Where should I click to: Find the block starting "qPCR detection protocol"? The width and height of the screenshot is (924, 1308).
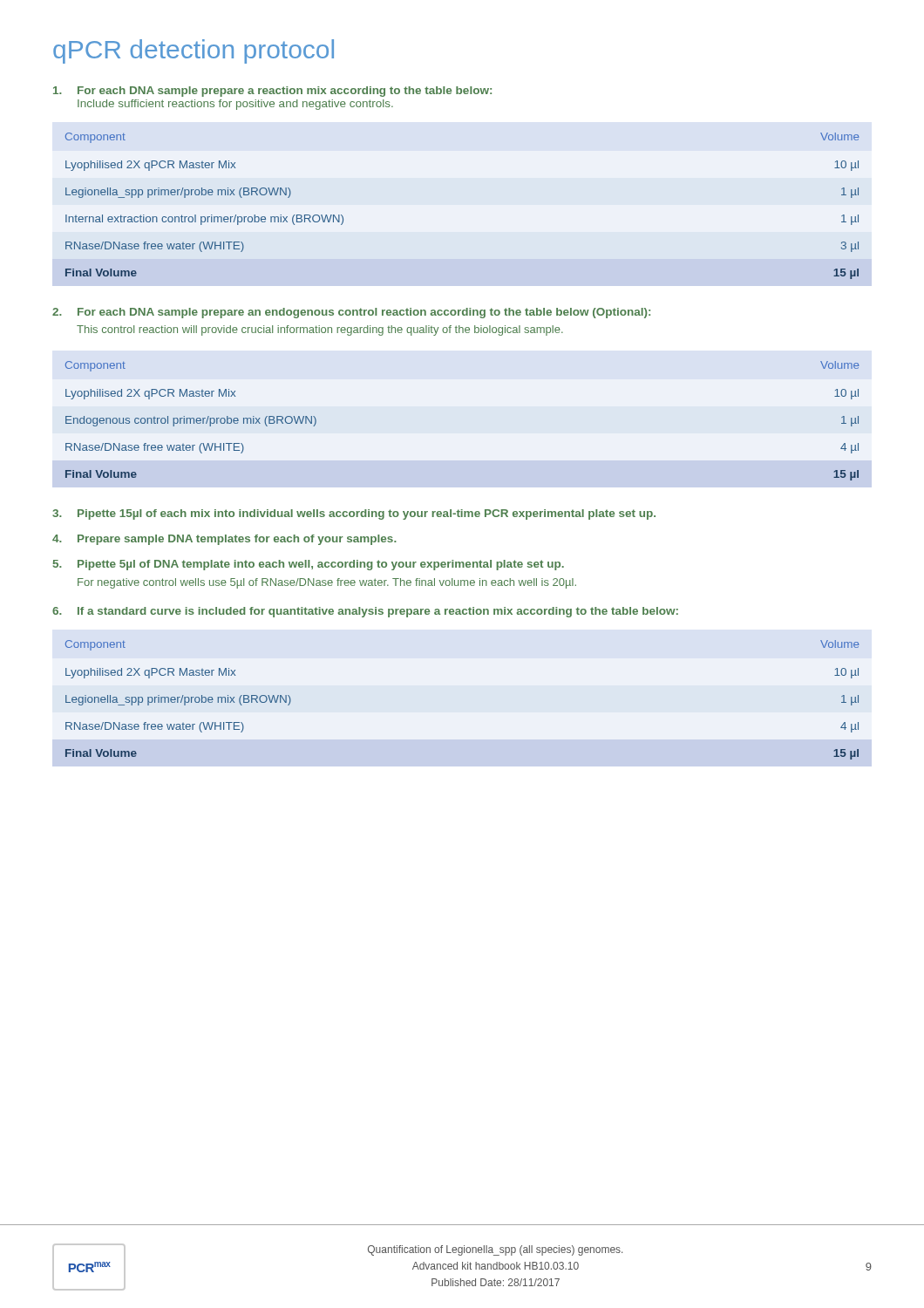tap(194, 51)
